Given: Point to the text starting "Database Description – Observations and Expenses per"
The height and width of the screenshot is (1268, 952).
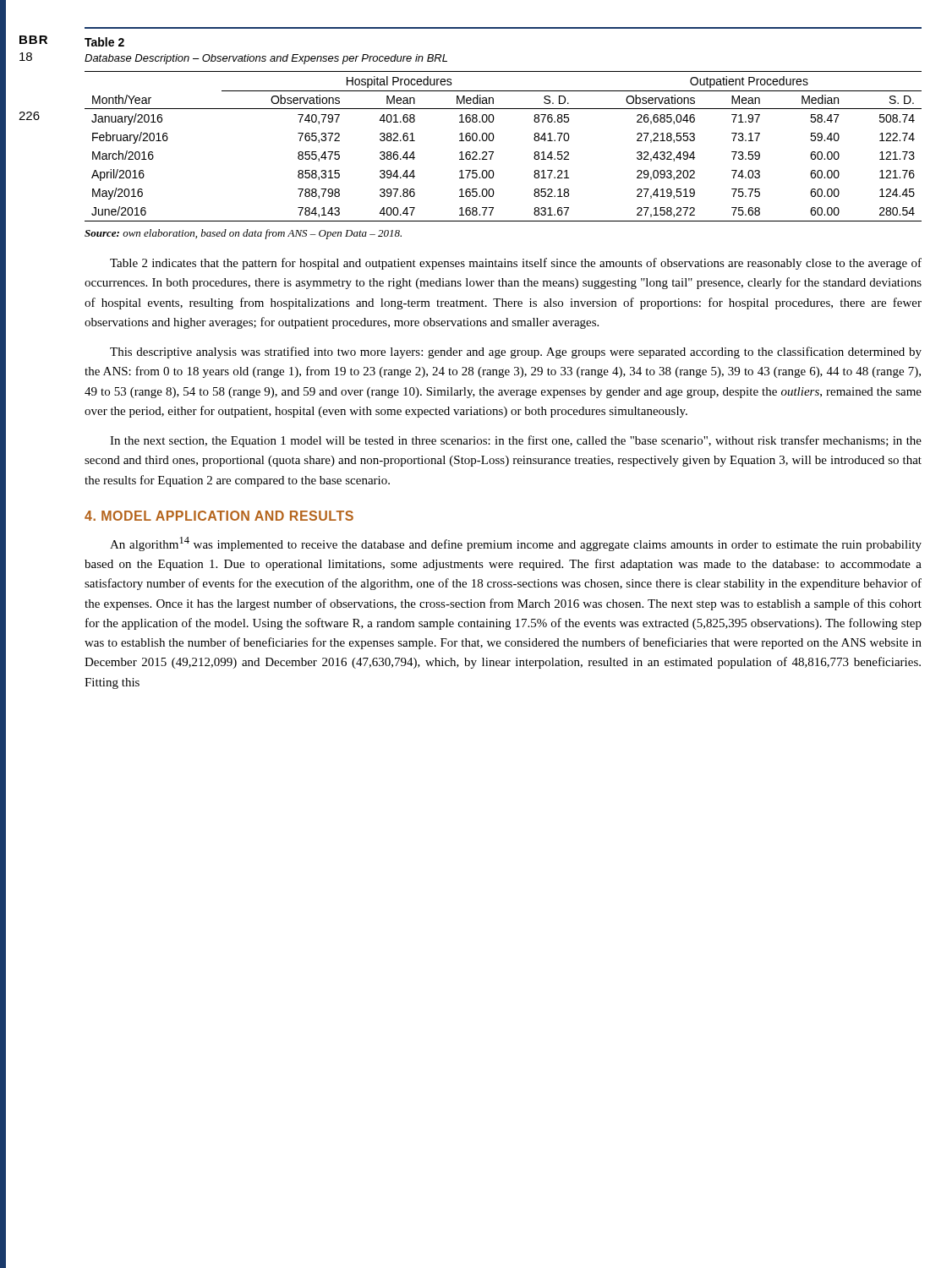Looking at the screenshot, I should point(266,58).
